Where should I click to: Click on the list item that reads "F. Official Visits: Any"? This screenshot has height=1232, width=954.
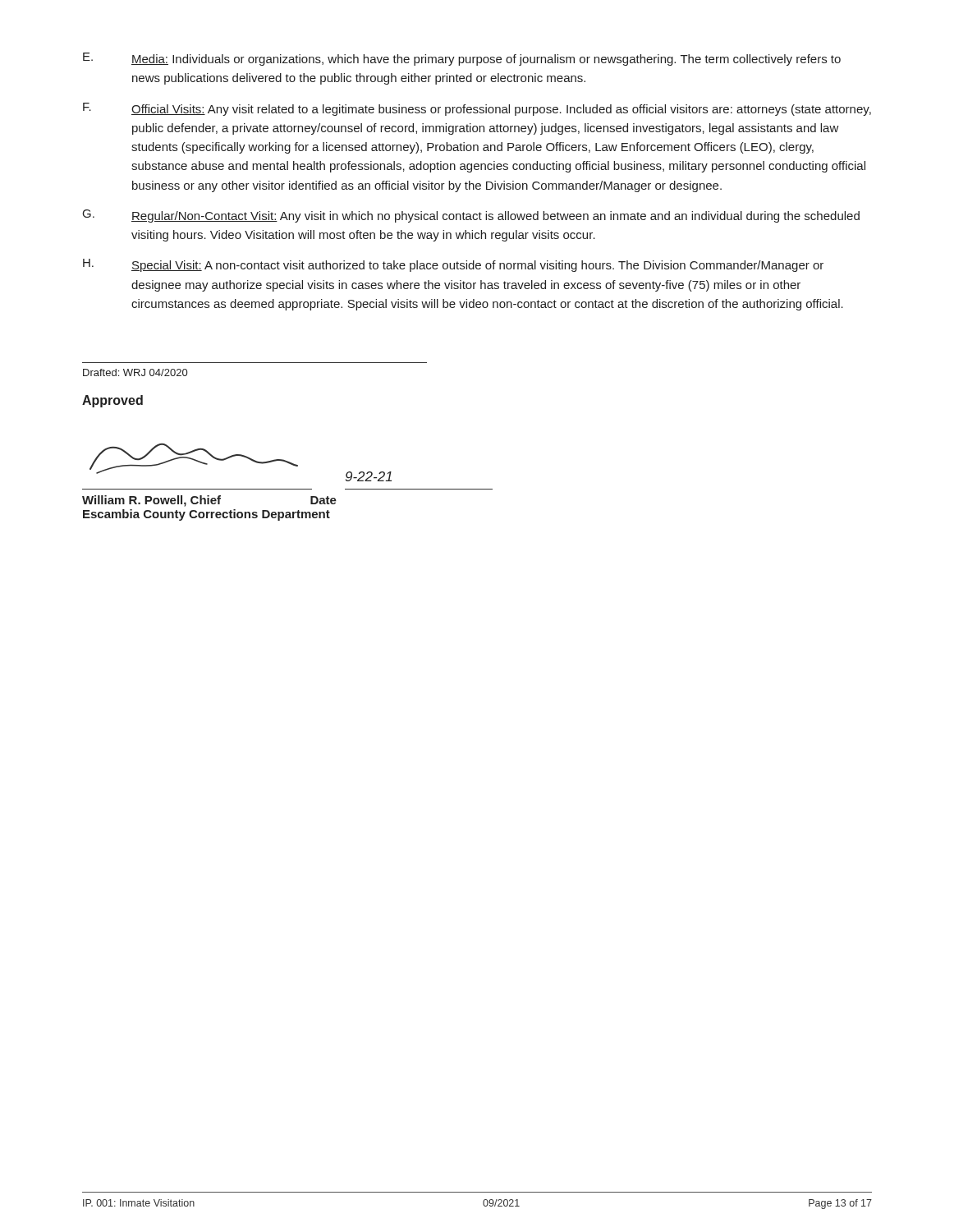tap(477, 147)
